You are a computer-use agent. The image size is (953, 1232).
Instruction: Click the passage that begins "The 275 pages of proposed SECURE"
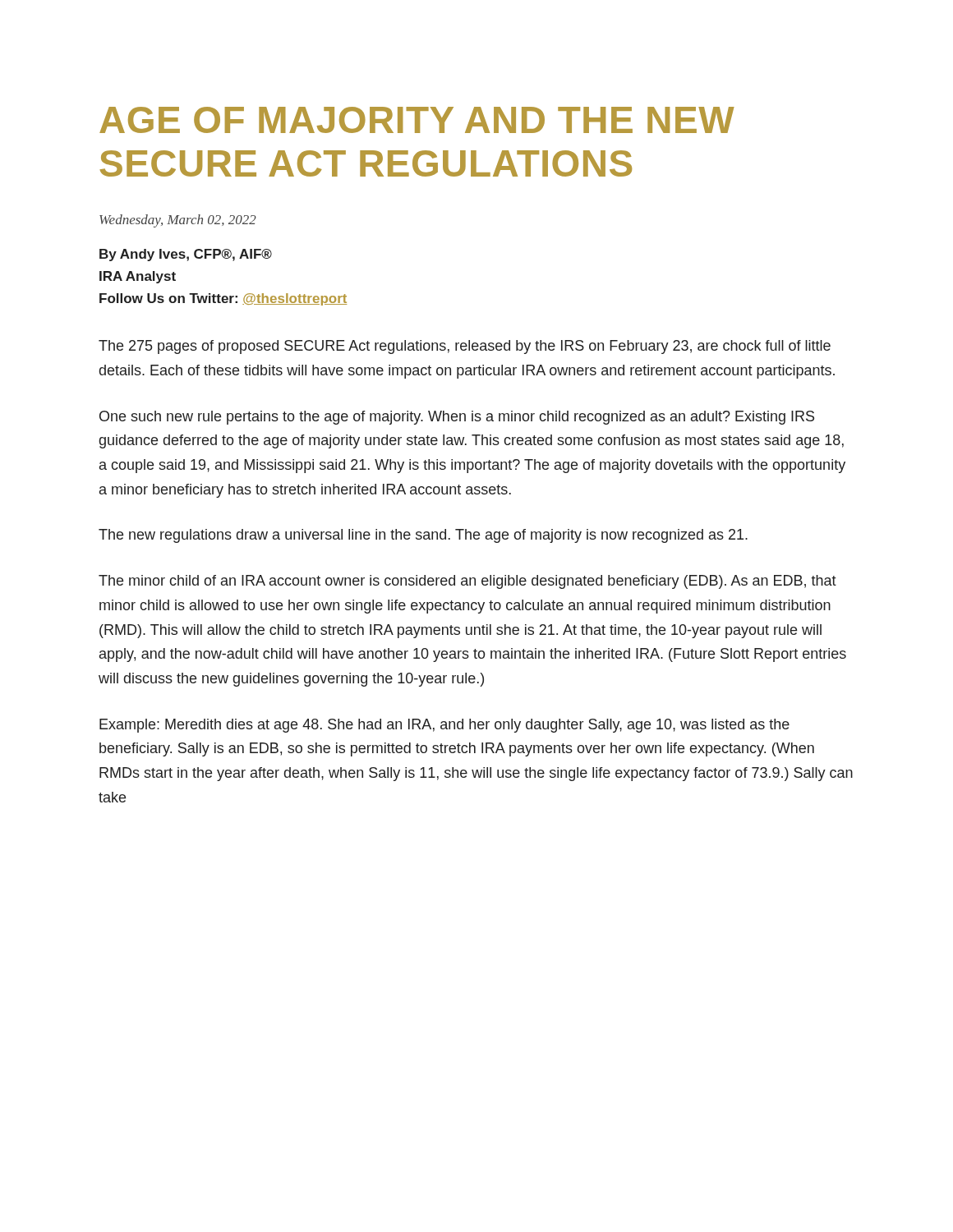[x=476, y=359]
